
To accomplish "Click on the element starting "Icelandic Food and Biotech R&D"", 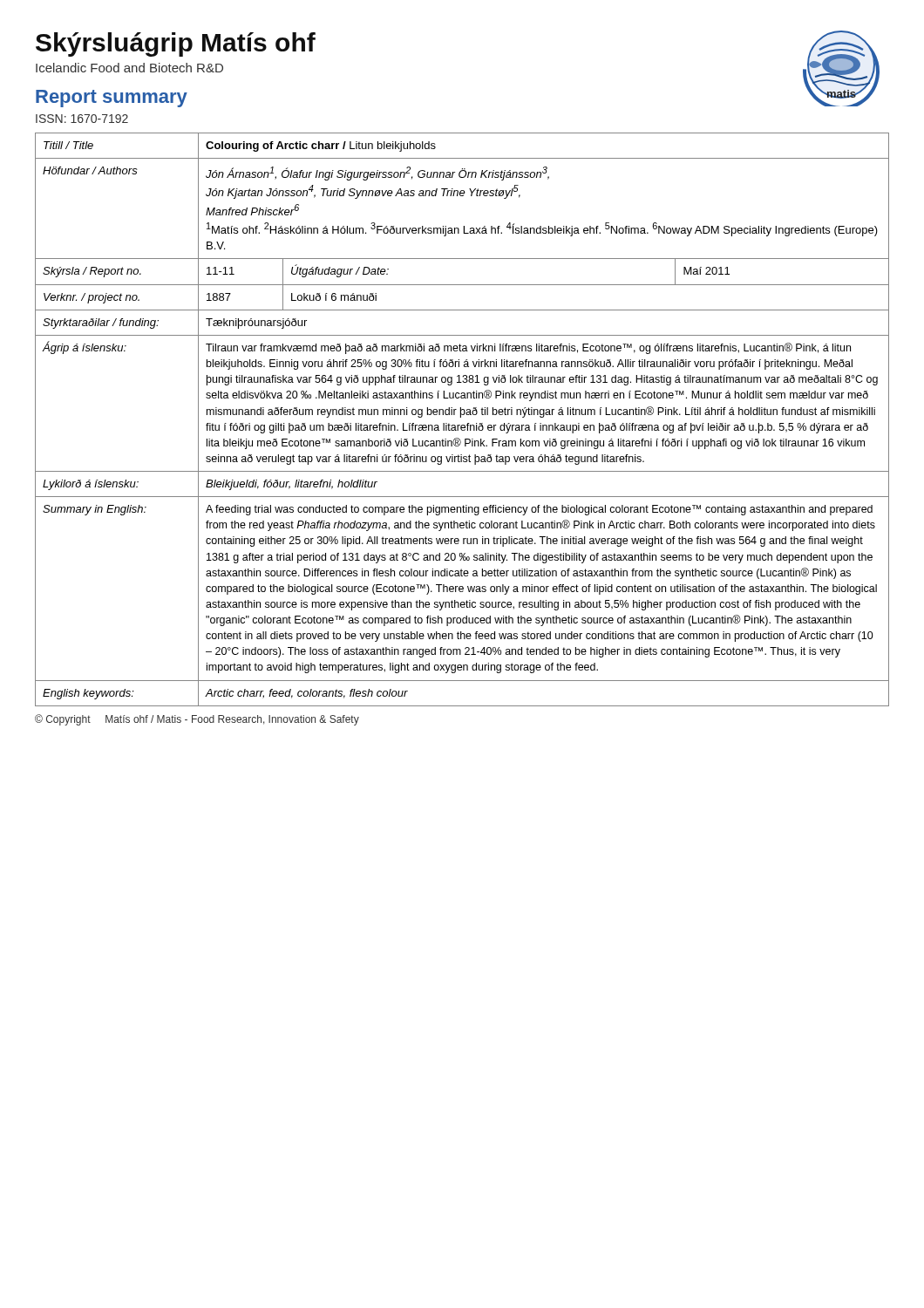I will pyautogui.click(x=175, y=68).
